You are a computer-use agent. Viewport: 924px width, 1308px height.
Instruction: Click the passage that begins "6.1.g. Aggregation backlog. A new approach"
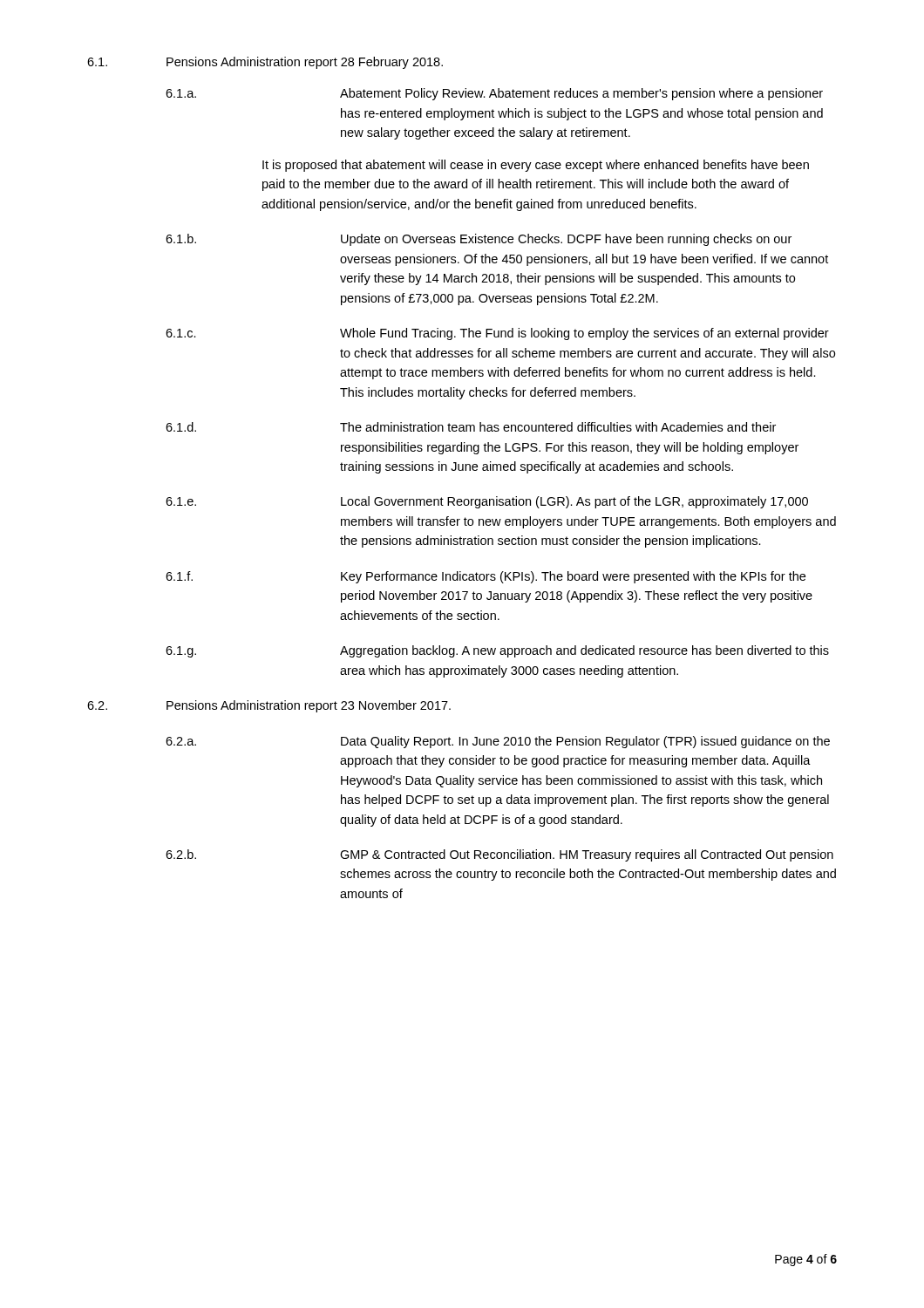462,661
